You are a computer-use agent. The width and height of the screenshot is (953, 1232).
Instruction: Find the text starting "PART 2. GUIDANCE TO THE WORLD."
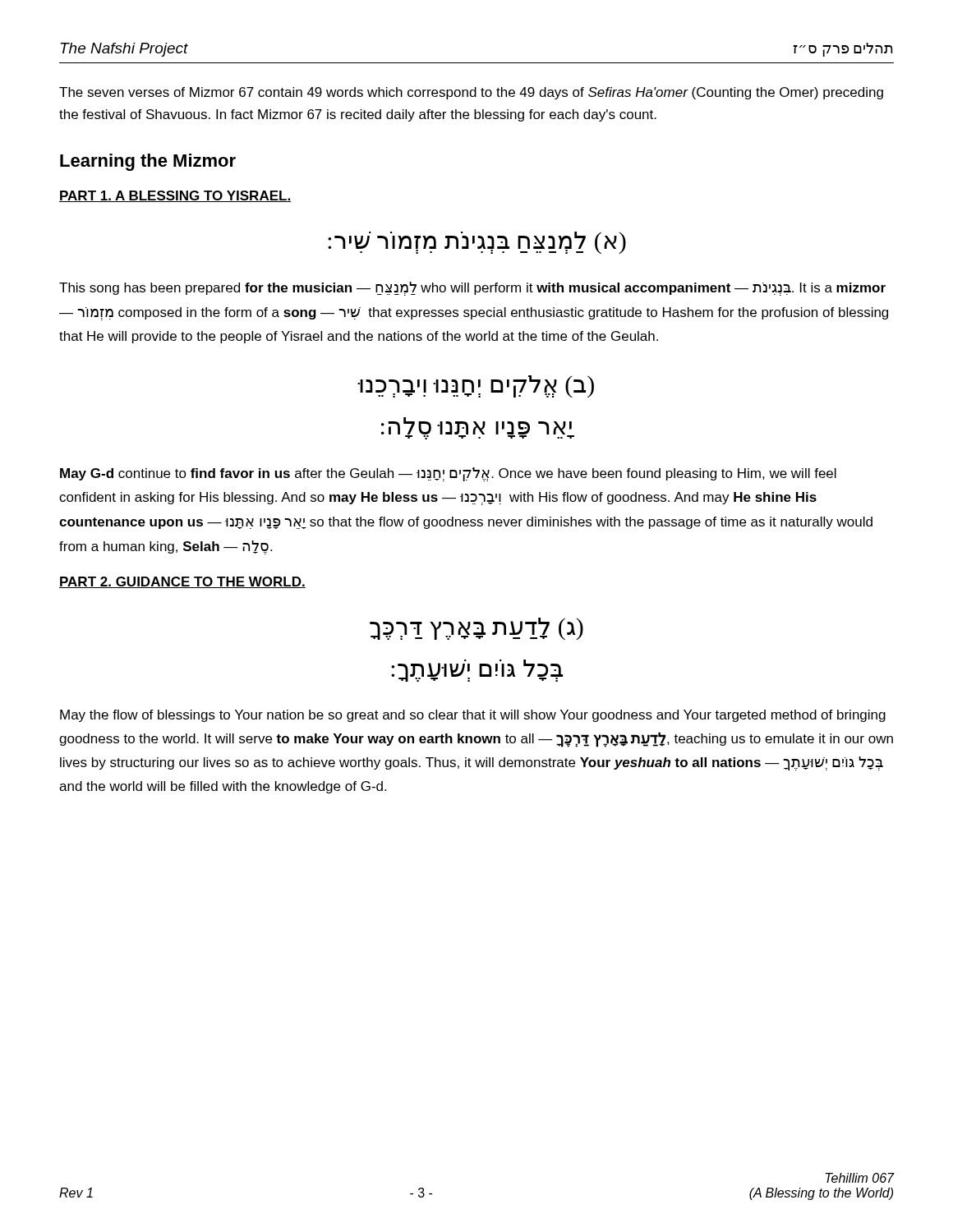(182, 582)
